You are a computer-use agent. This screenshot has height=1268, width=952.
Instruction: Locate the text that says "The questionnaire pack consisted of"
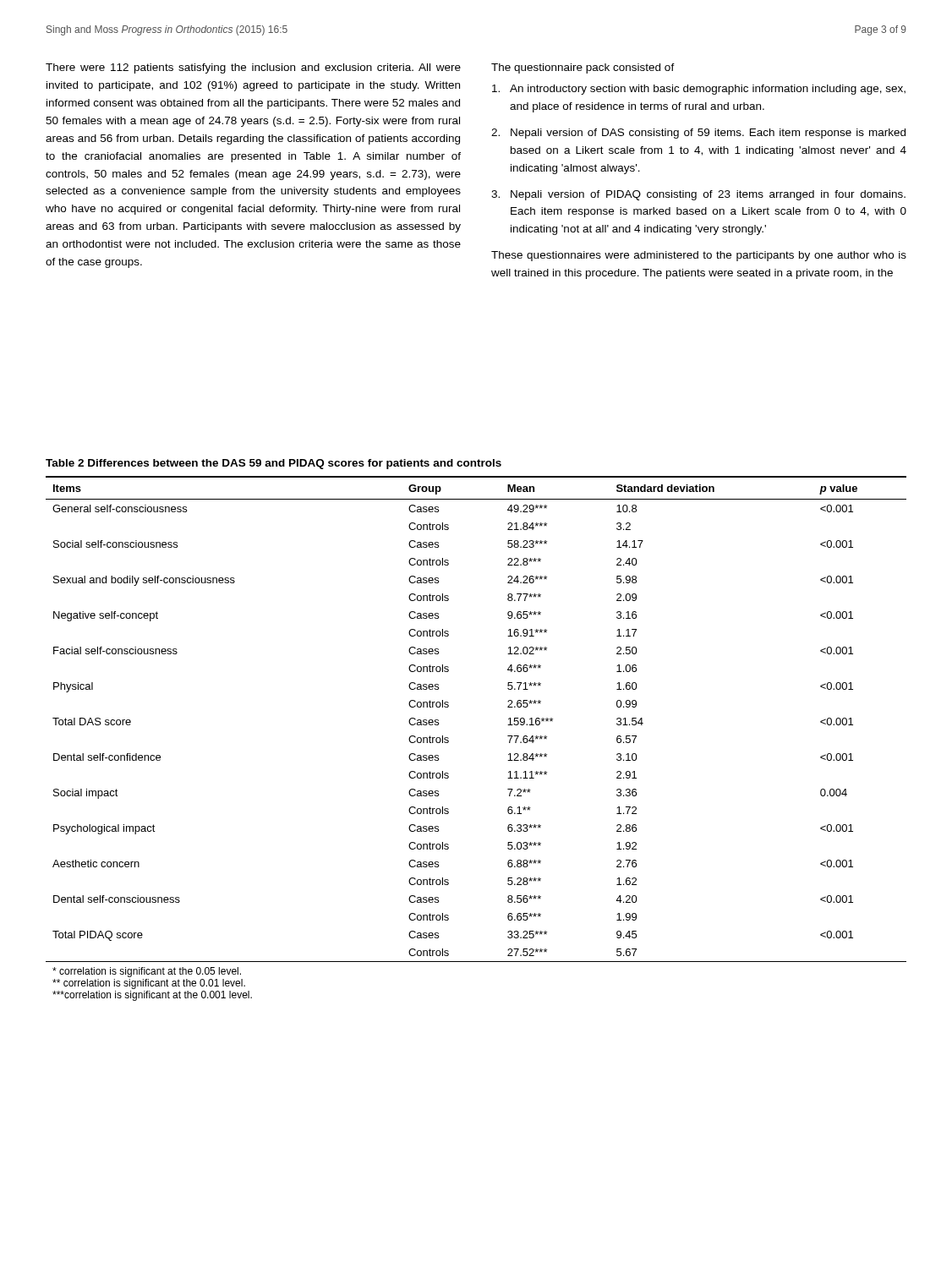[583, 67]
